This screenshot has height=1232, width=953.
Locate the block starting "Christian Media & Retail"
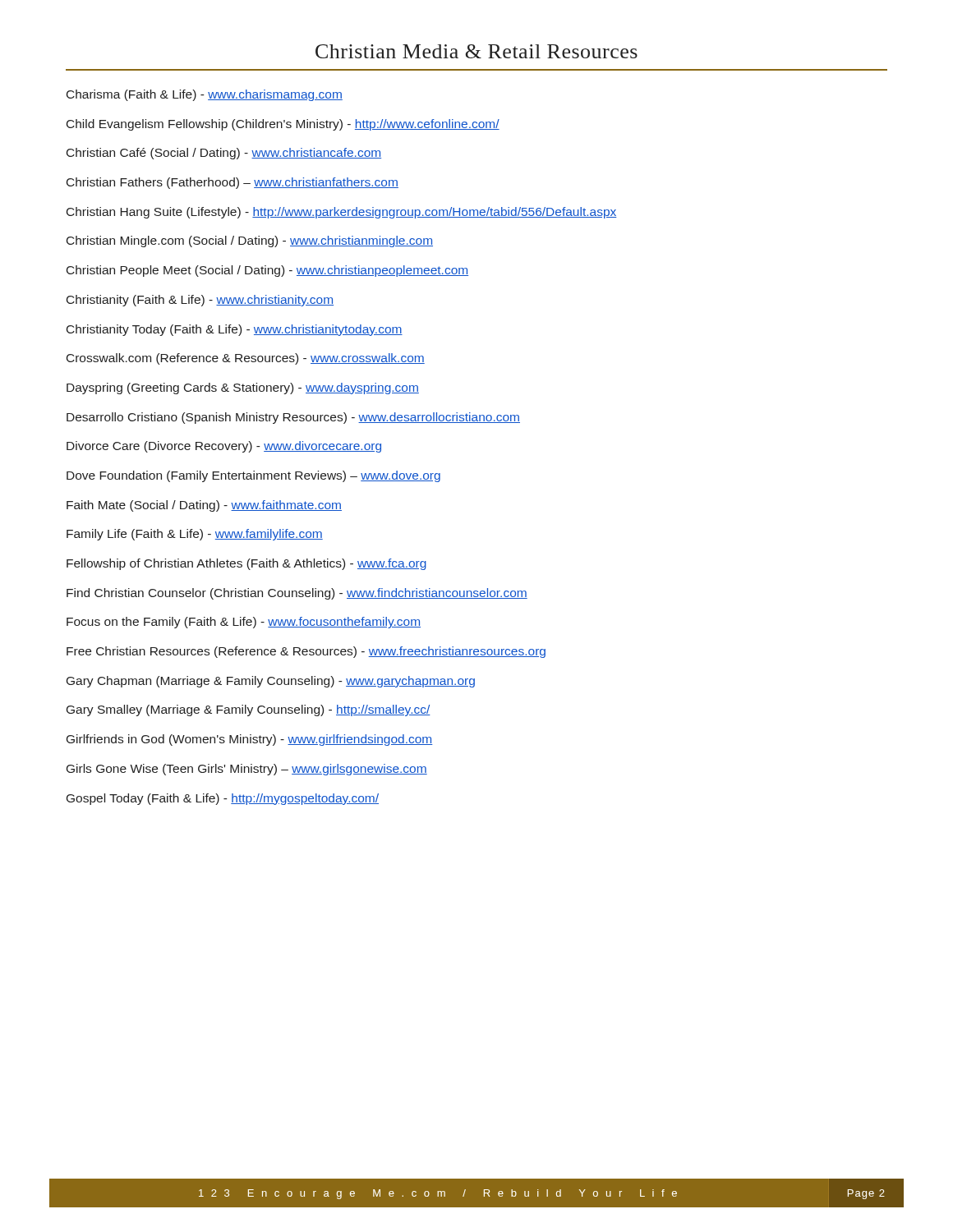click(x=476, y=55)
